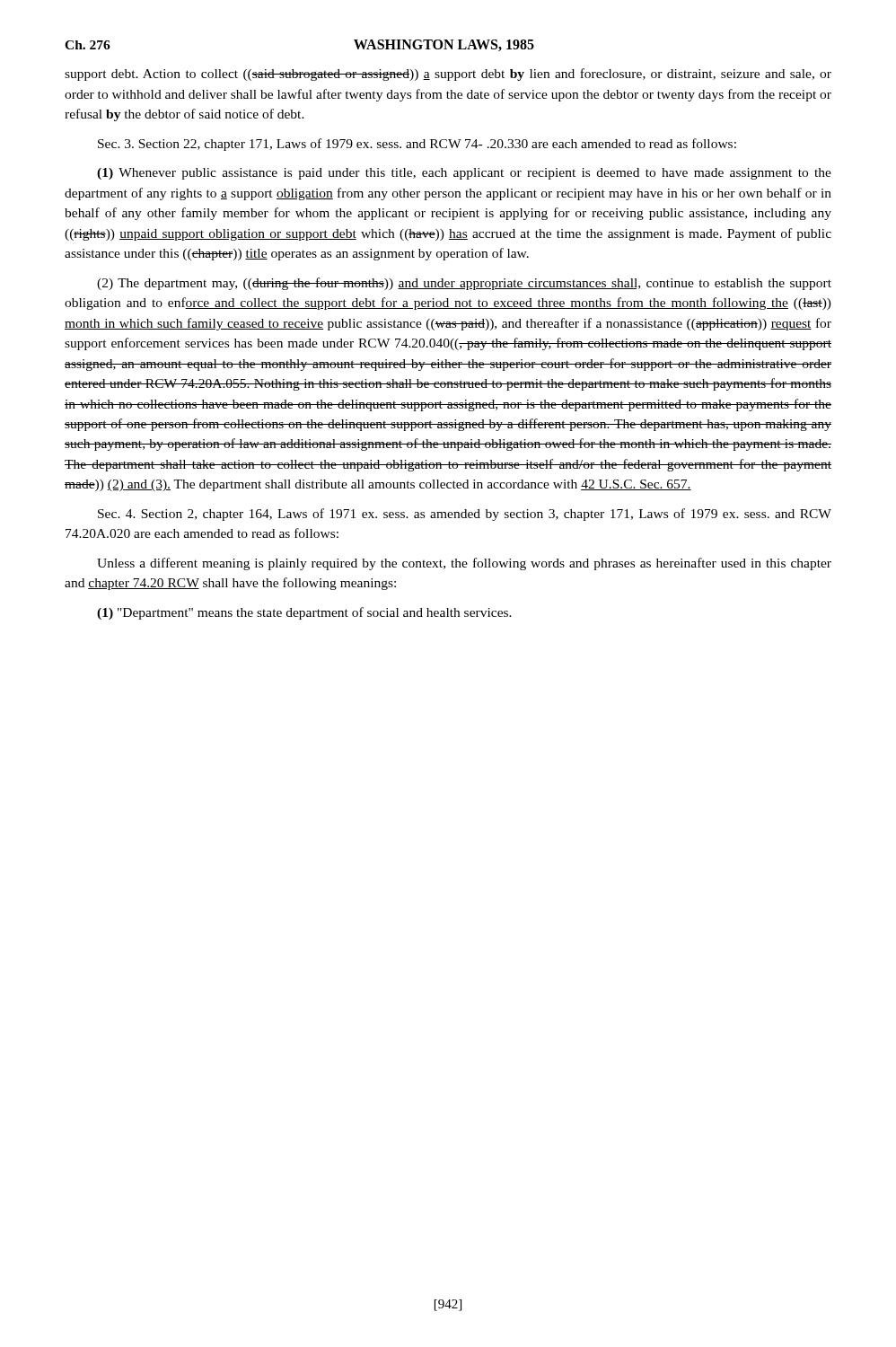
Task: Find the element starting "Unless a different meaning is plainly"
Action: tap(448, 573)
